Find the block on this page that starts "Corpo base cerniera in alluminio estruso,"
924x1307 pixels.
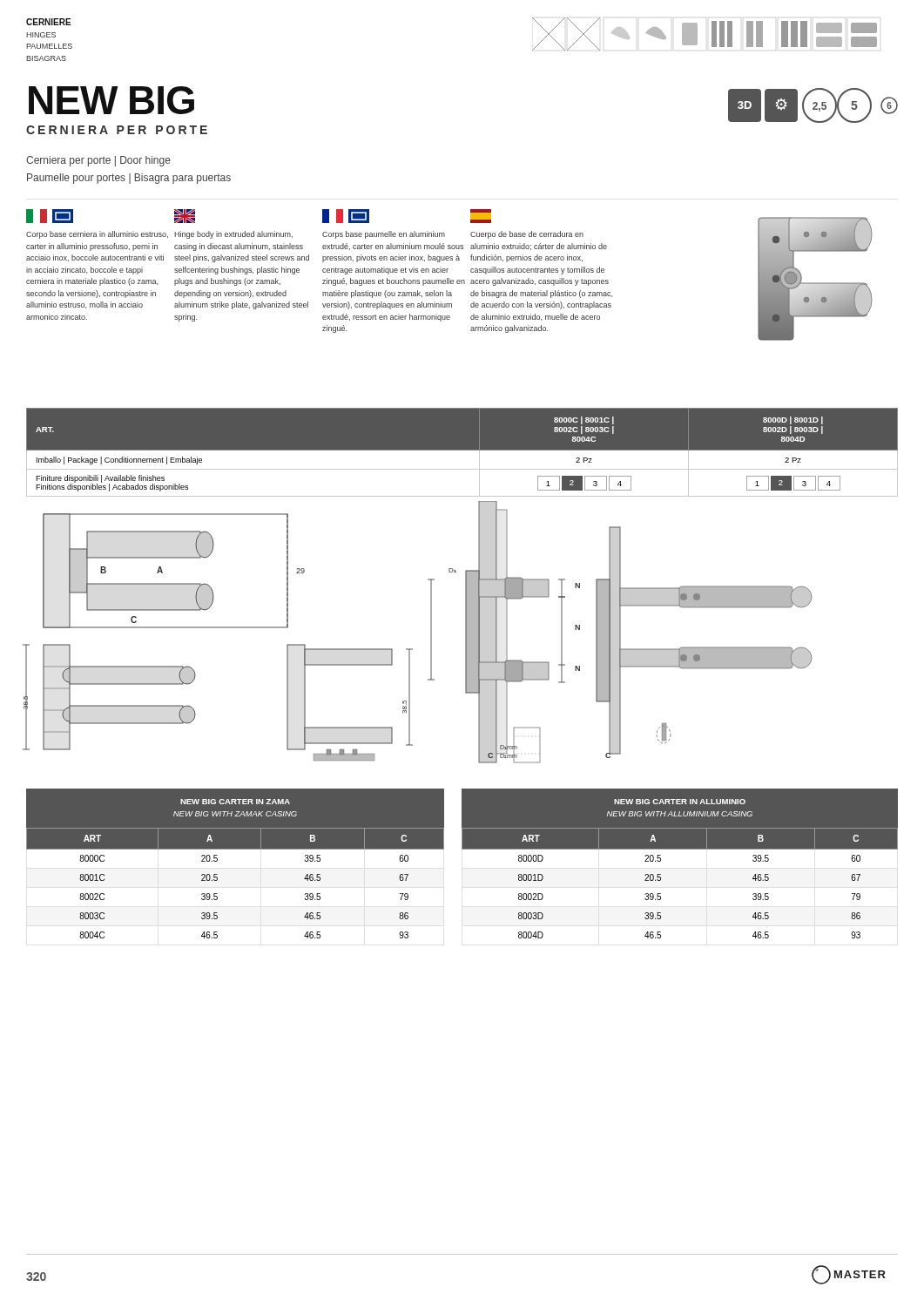[98, 265]
